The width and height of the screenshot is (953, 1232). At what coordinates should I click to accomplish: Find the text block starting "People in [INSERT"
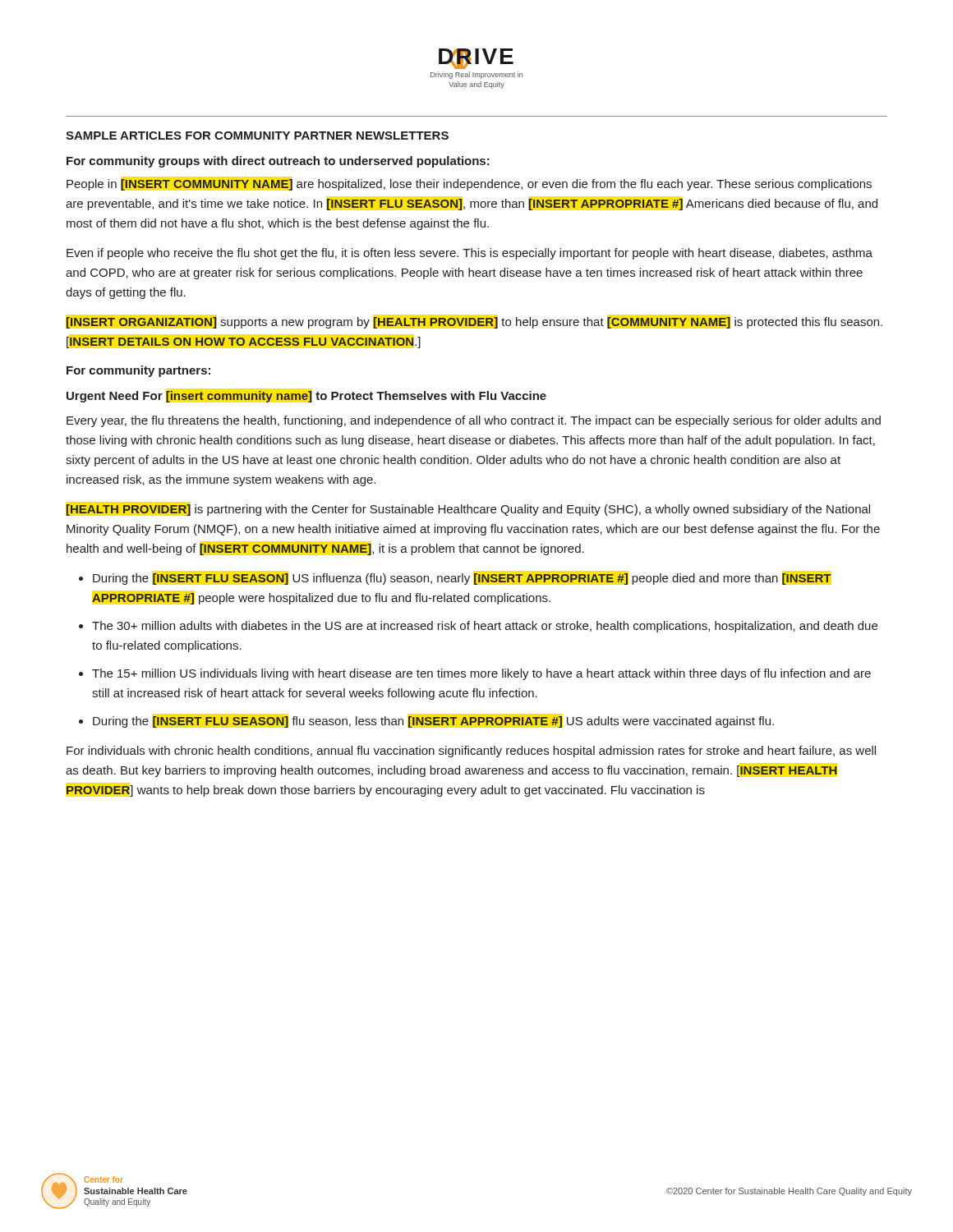coord(476,204)
